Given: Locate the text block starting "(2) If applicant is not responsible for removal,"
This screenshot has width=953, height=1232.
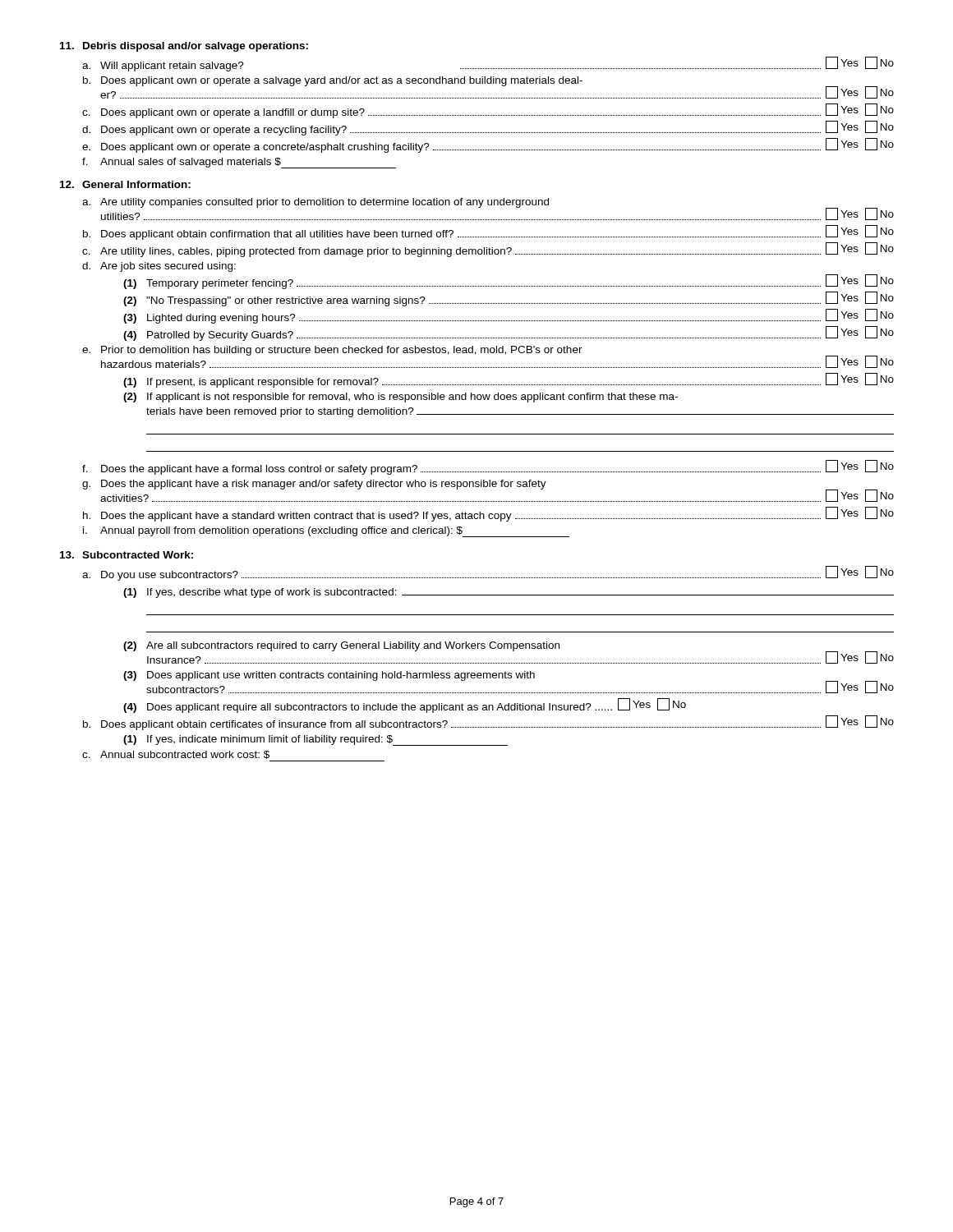Looking at the screenshot, I should (x=509, y=404).
